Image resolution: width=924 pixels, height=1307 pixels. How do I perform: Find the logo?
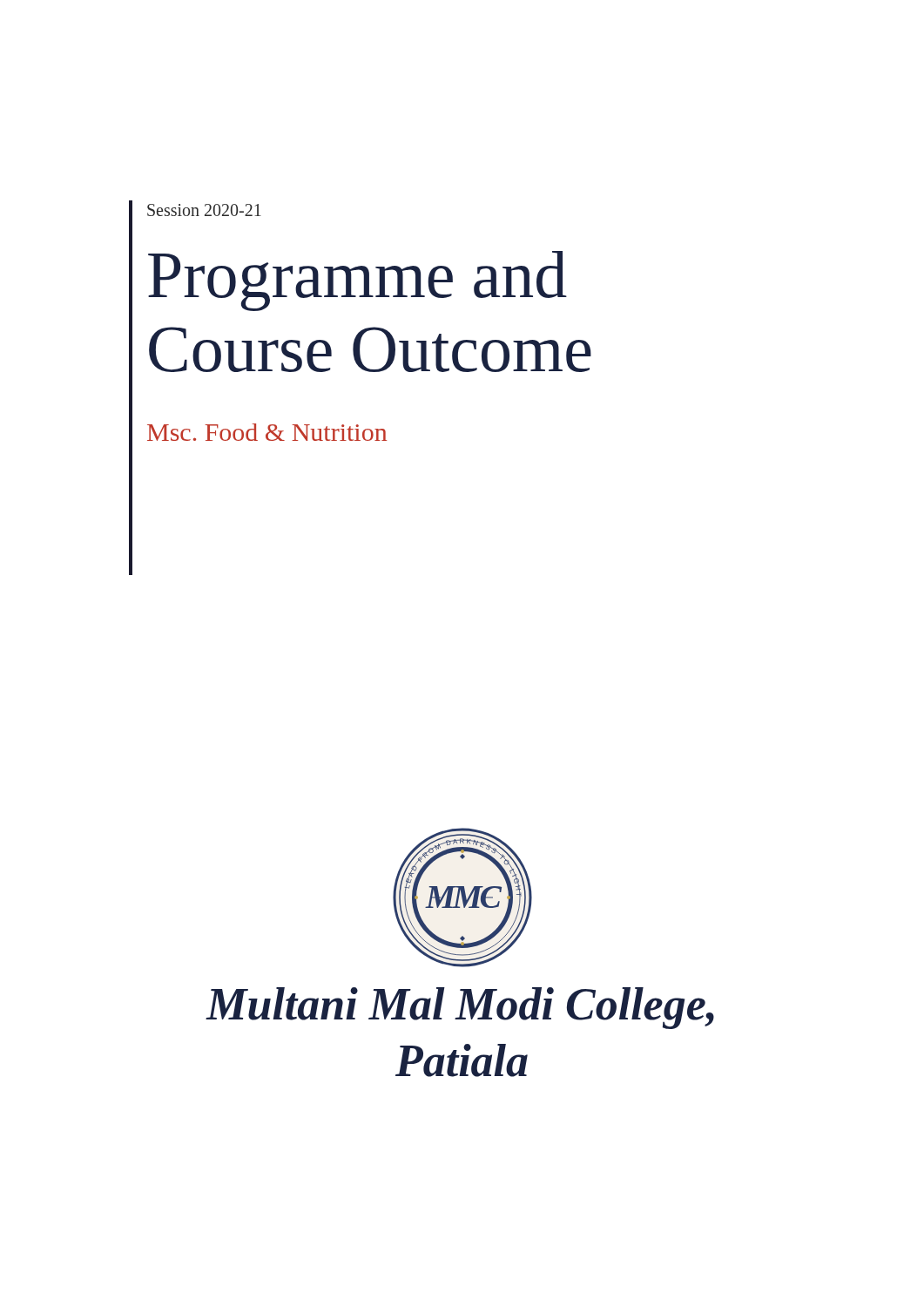click(x=462, y=897)
